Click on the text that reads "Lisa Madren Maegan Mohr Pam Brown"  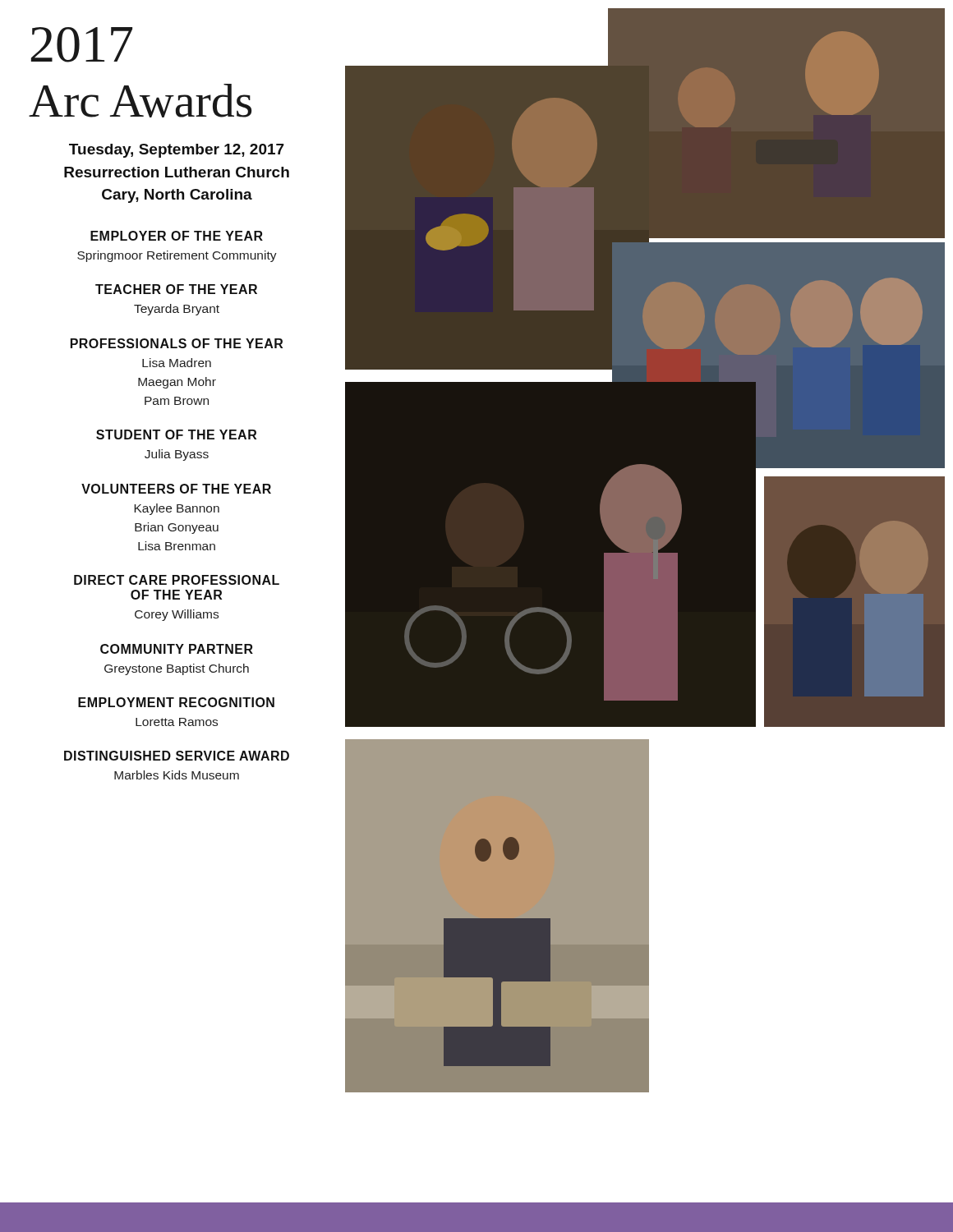pos(177,381)
